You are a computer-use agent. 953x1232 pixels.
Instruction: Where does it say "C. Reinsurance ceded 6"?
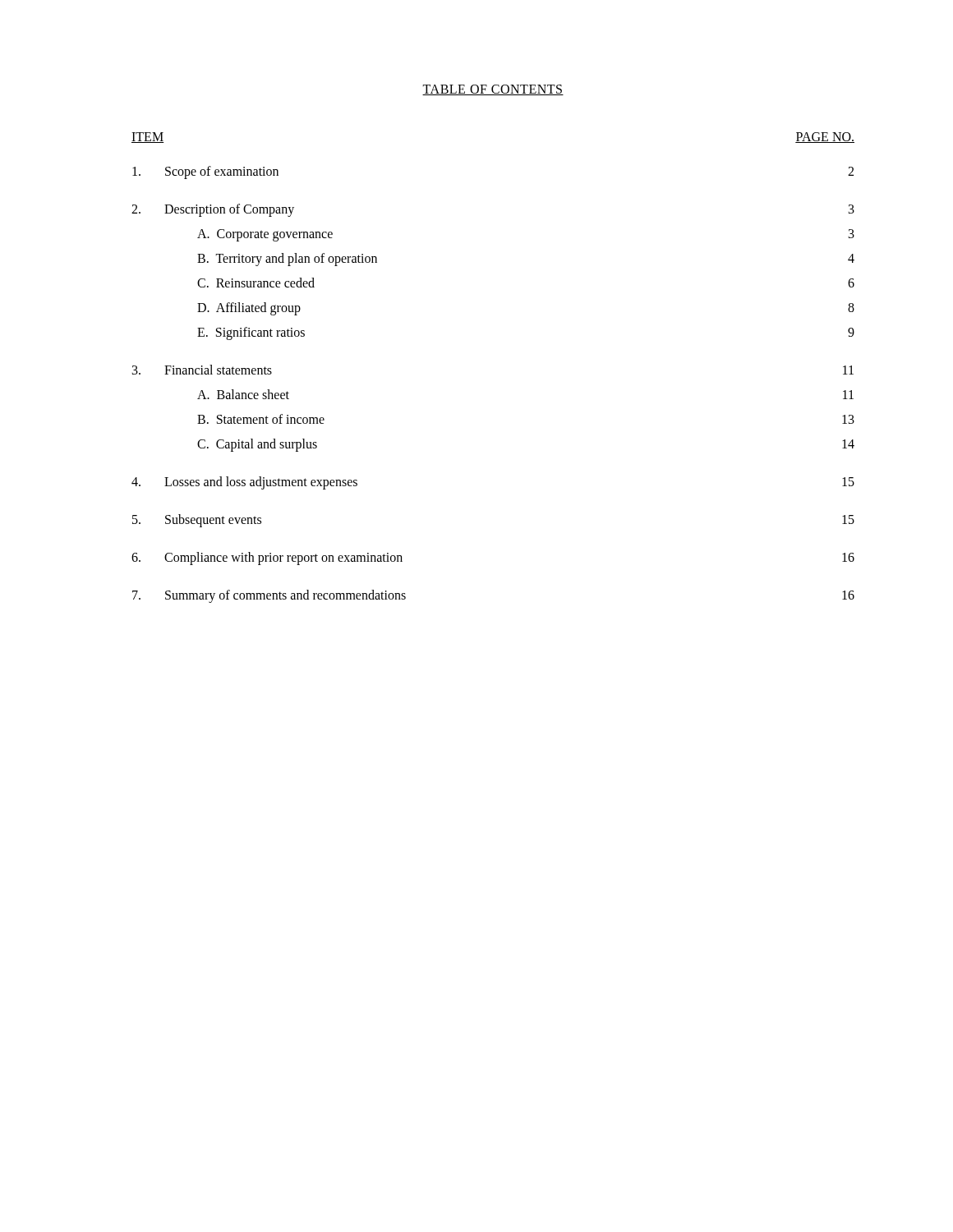pos(263,282)
